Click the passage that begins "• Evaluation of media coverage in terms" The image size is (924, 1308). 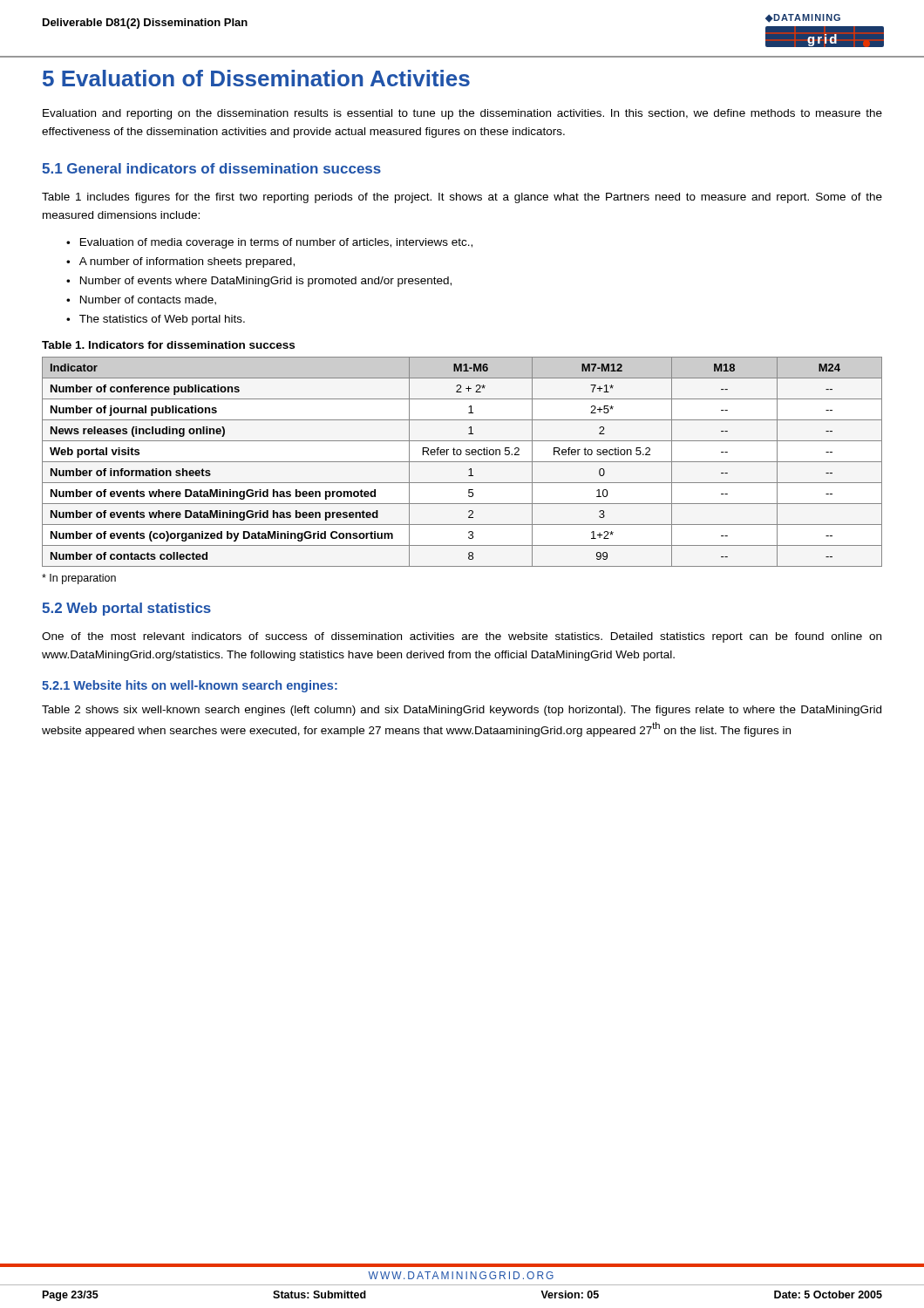(270, 242)
